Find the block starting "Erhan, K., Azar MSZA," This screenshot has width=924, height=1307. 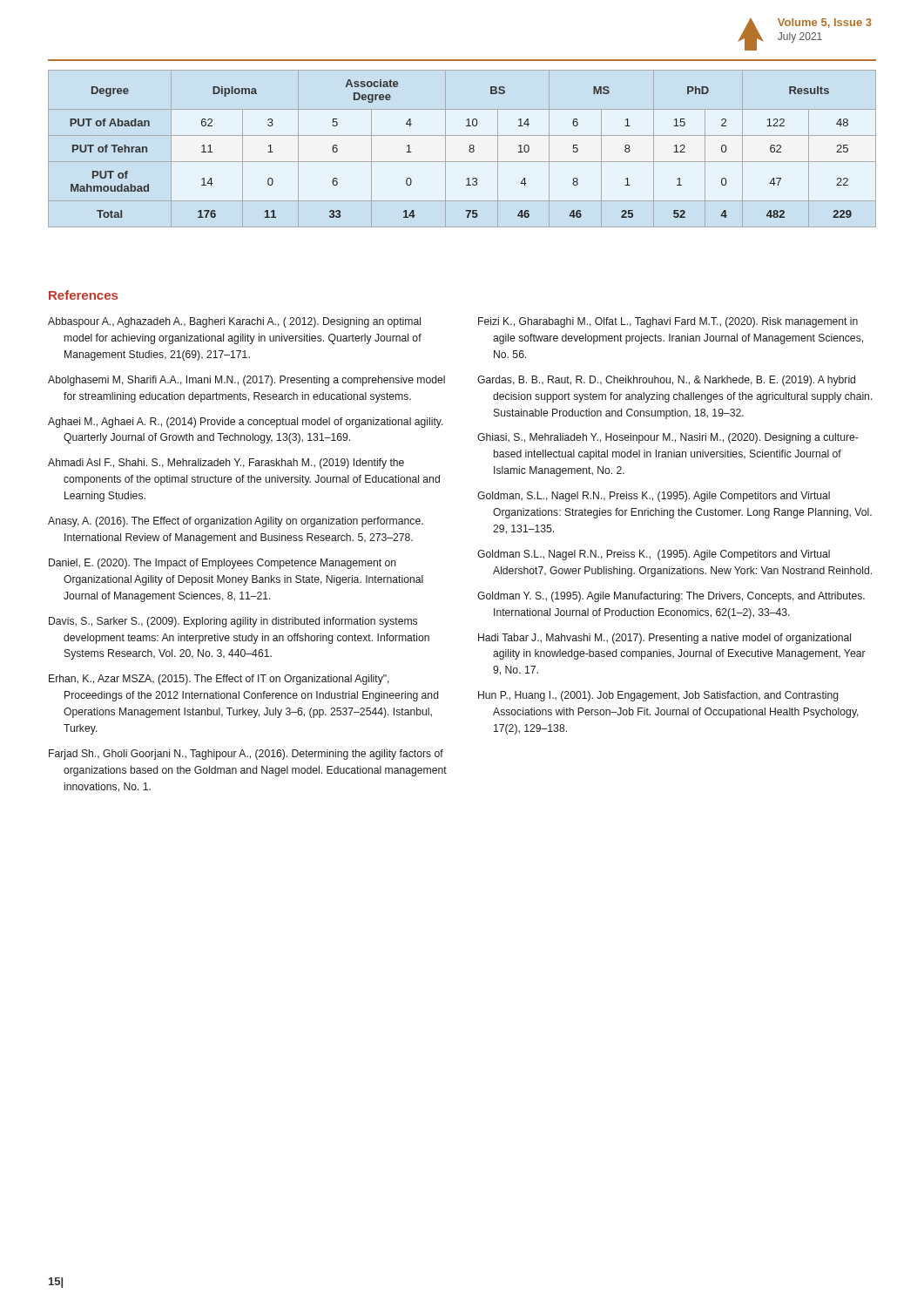tap(243, 704)
